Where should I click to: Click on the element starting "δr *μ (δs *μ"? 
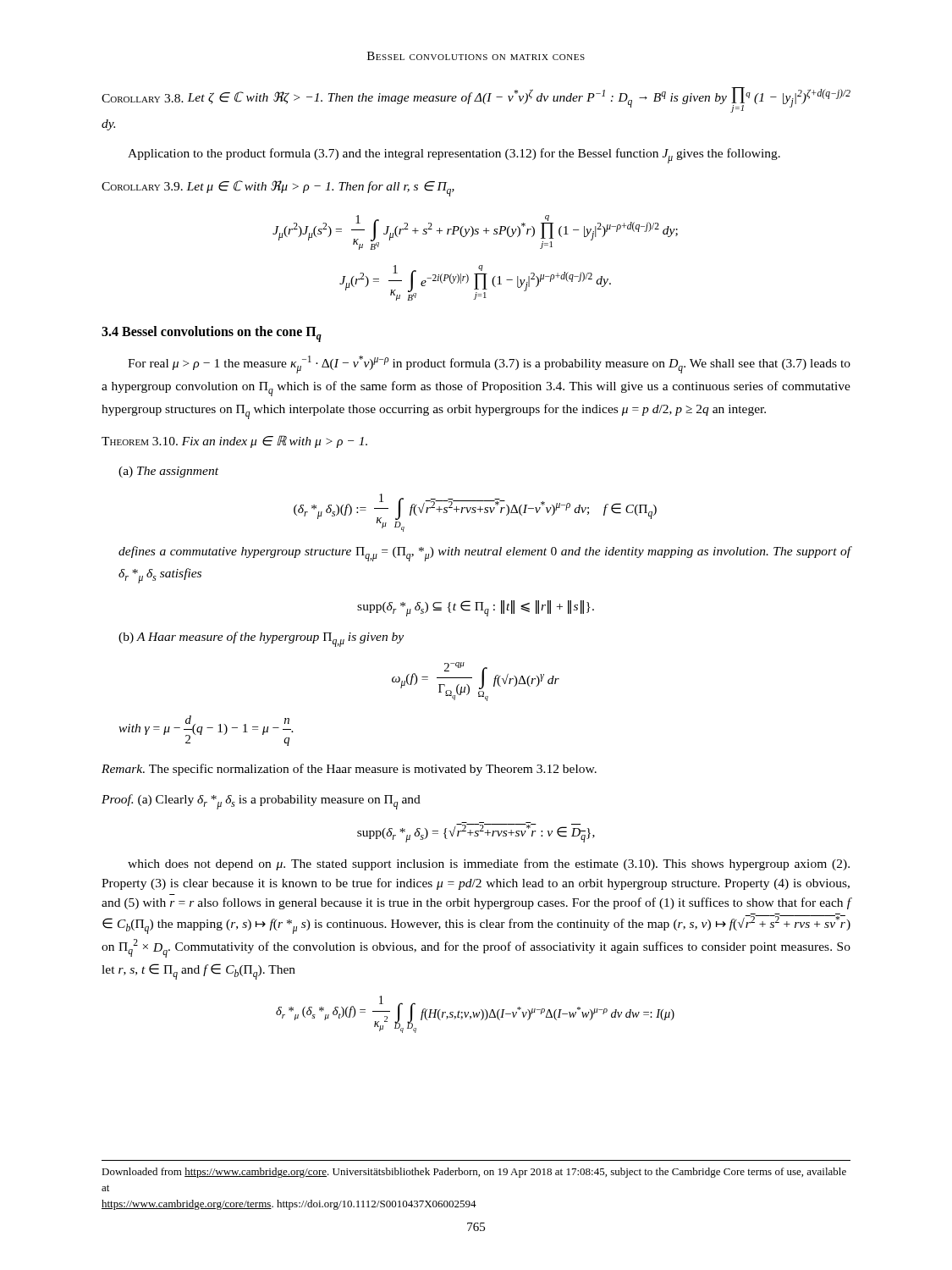[476, 1013]
